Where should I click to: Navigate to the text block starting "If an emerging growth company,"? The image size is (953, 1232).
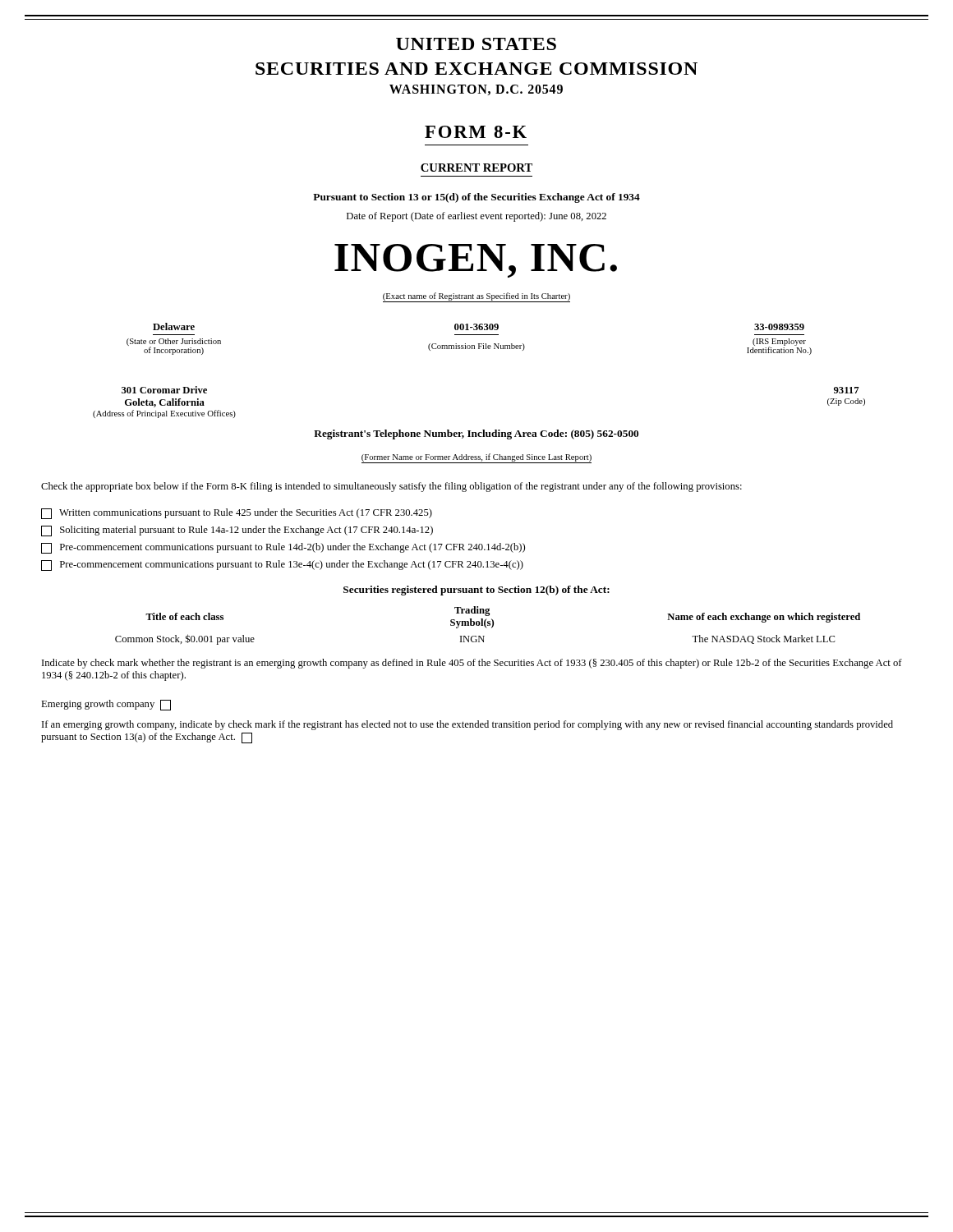[467, 731]
